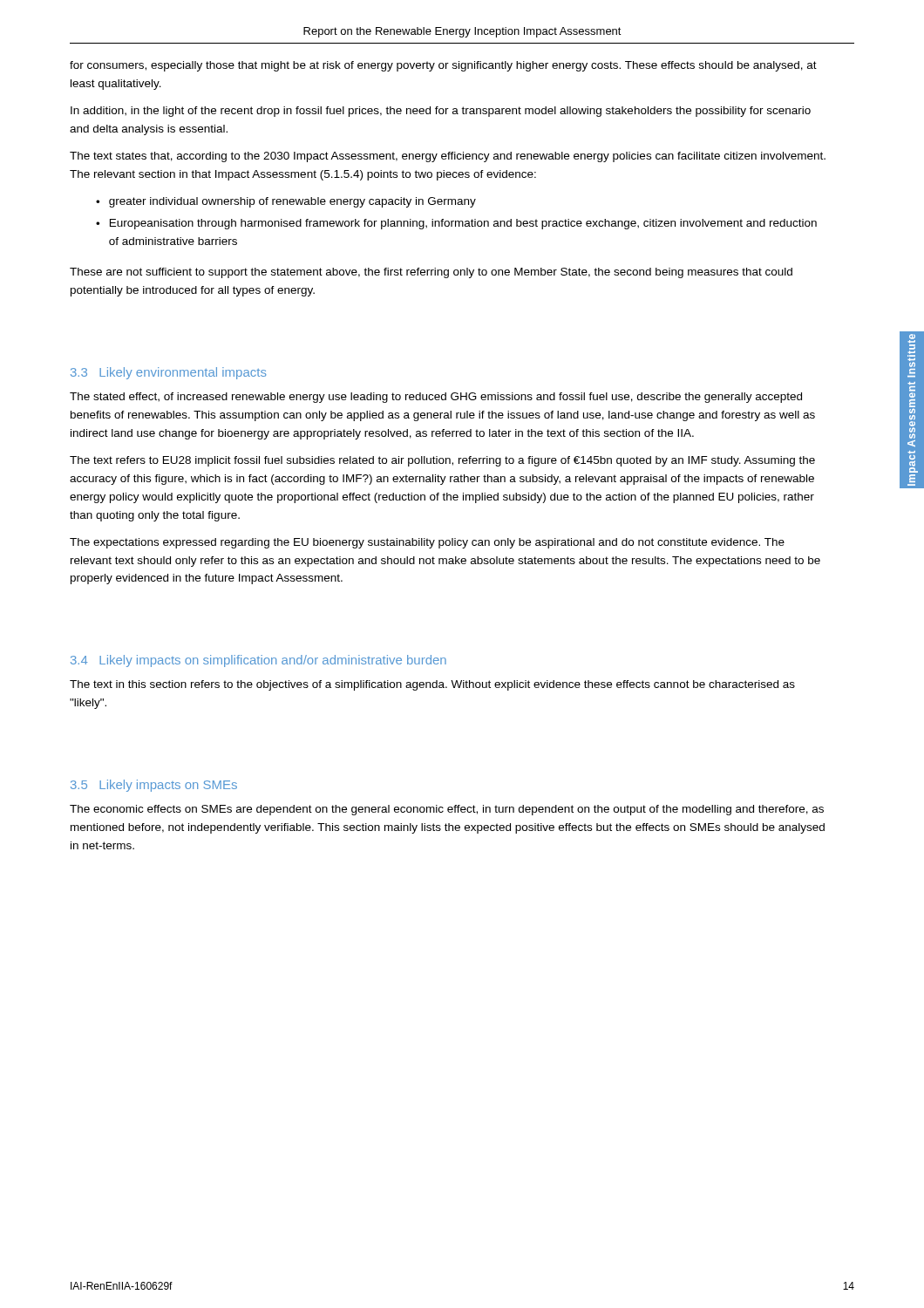Locate the section header that says "3.5 Likely impacts on"
This screenshot has height=1308, width=924.
point(154,785)
